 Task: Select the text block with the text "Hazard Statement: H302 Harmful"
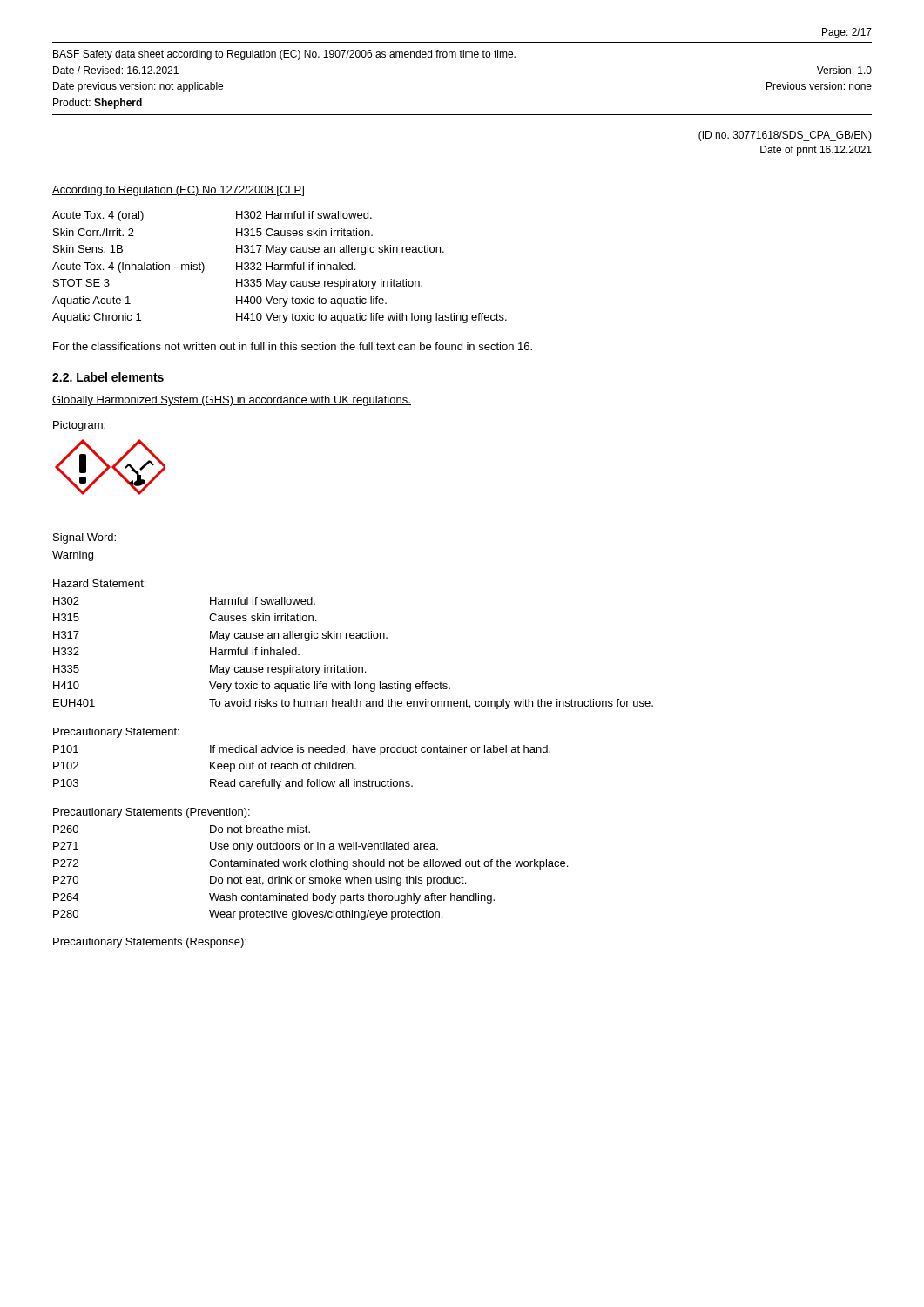[x=99, y=583]
